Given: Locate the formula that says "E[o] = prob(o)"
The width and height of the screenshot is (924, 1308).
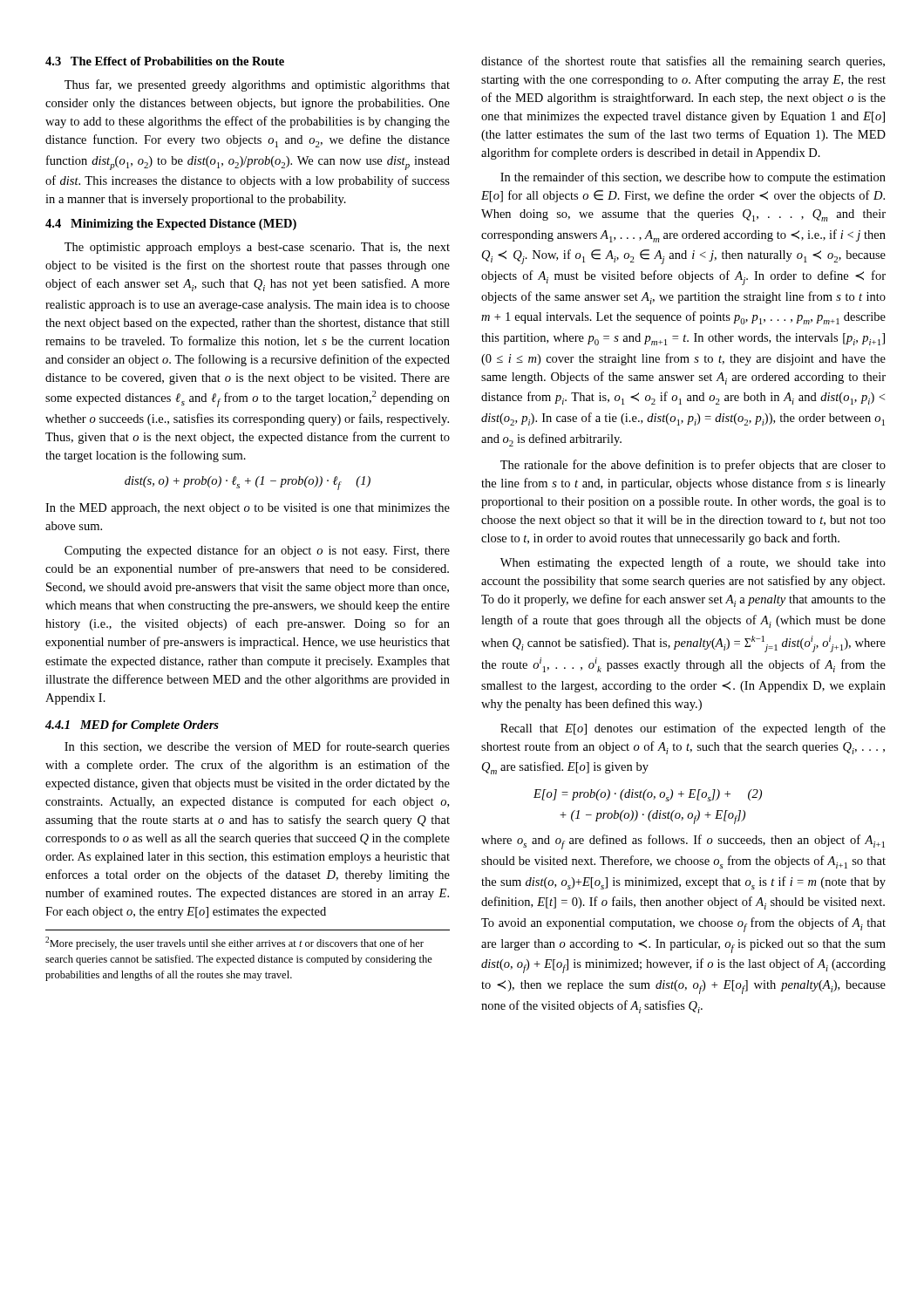Looking at the screenshot, I should 683,806.
